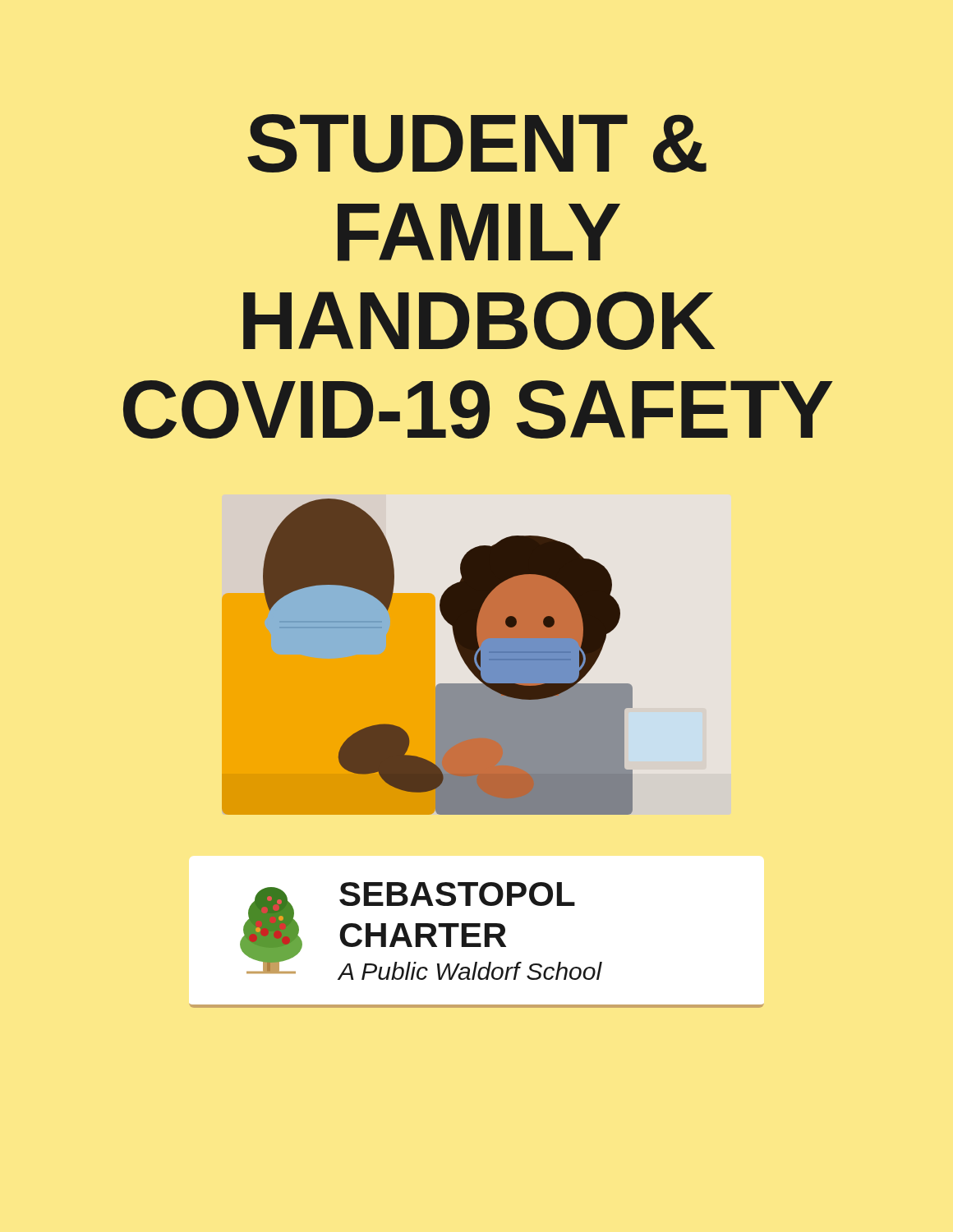Select the title containing "STUDENT &FAMILYHANDBOOKCOVID-19 SAFETY"
This screenshot has width=953, height=1232.
476,276
